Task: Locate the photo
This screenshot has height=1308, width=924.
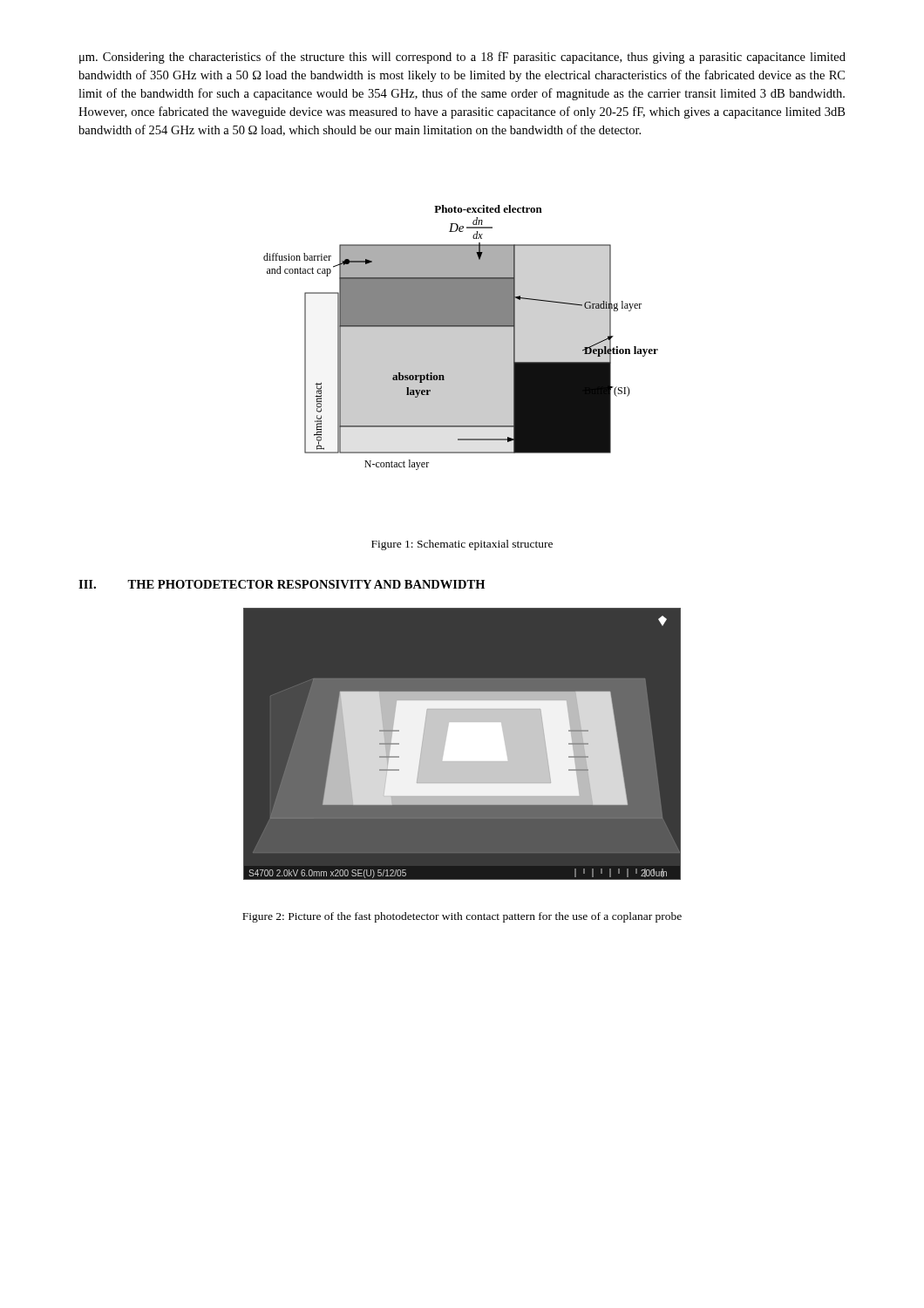Action: (x=462, y=746)
